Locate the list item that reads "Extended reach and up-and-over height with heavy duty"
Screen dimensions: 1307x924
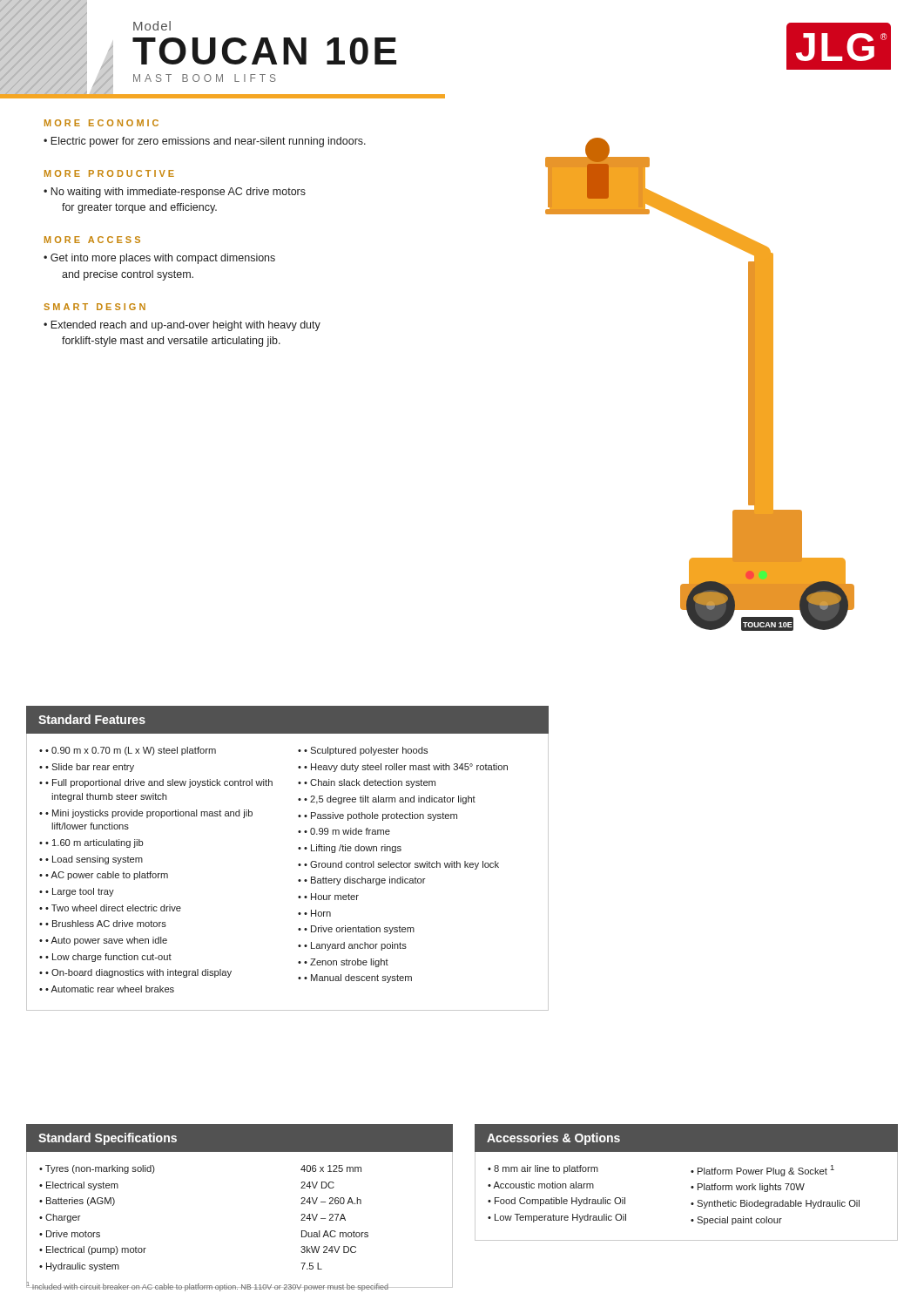click(x=185, y=333)
